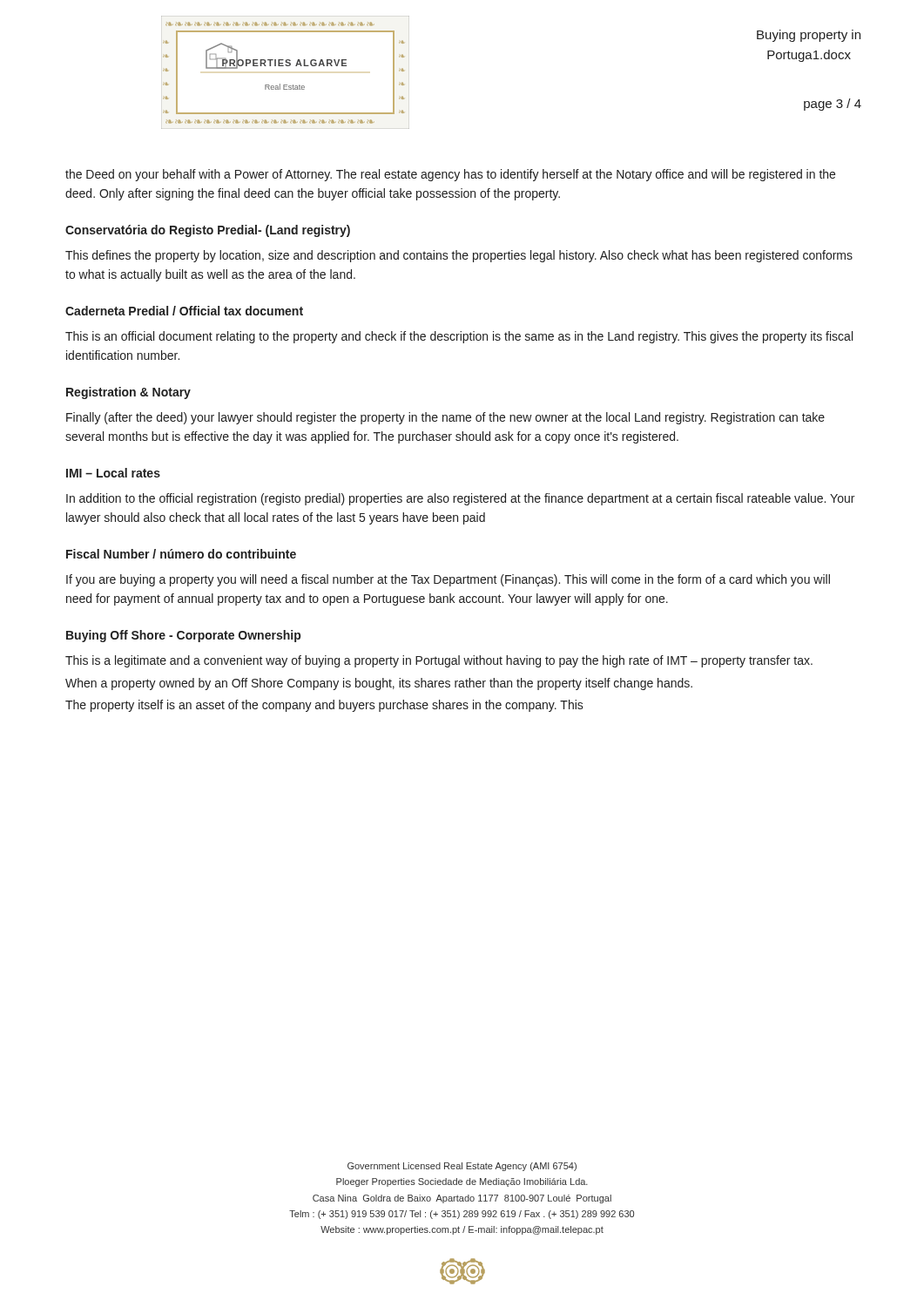This screenshot has height=1307, width=924.
Task: Navigate to the text starting "If you are buying a property you"
Action: point(448,589)
